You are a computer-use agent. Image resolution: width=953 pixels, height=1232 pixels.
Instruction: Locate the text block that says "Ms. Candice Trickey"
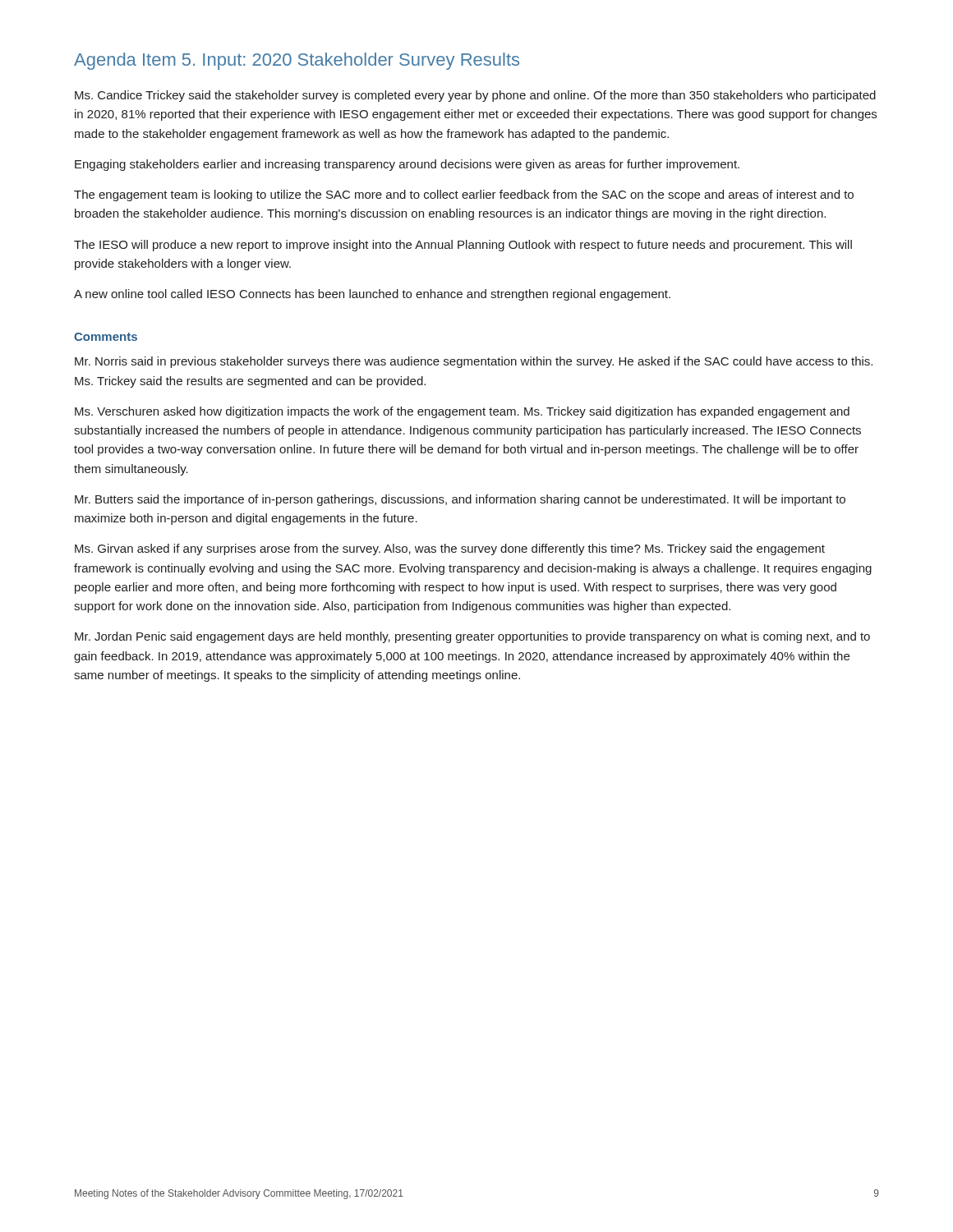coord(476,114)
